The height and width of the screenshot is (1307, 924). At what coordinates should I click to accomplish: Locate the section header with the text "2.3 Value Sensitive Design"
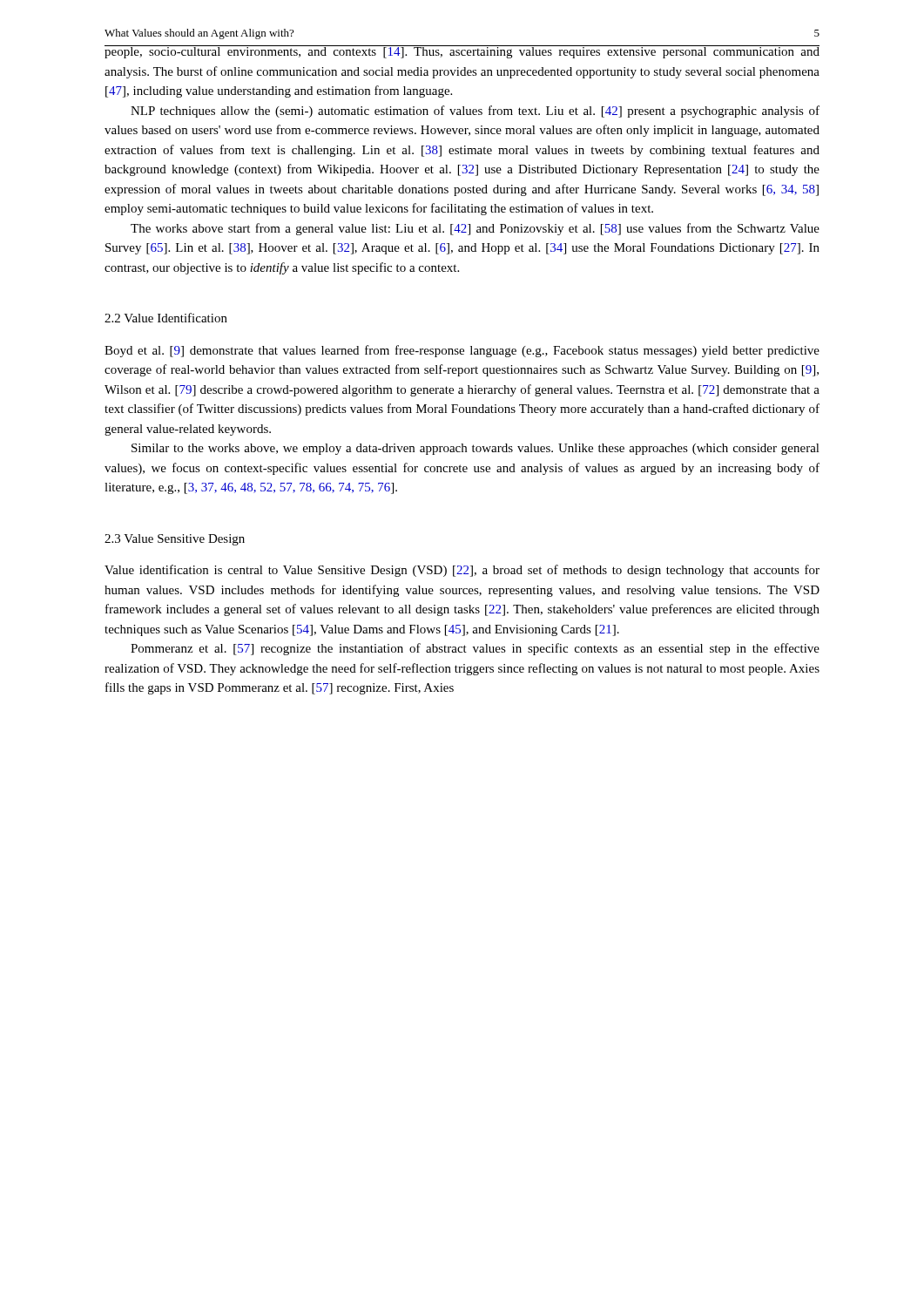175,538
